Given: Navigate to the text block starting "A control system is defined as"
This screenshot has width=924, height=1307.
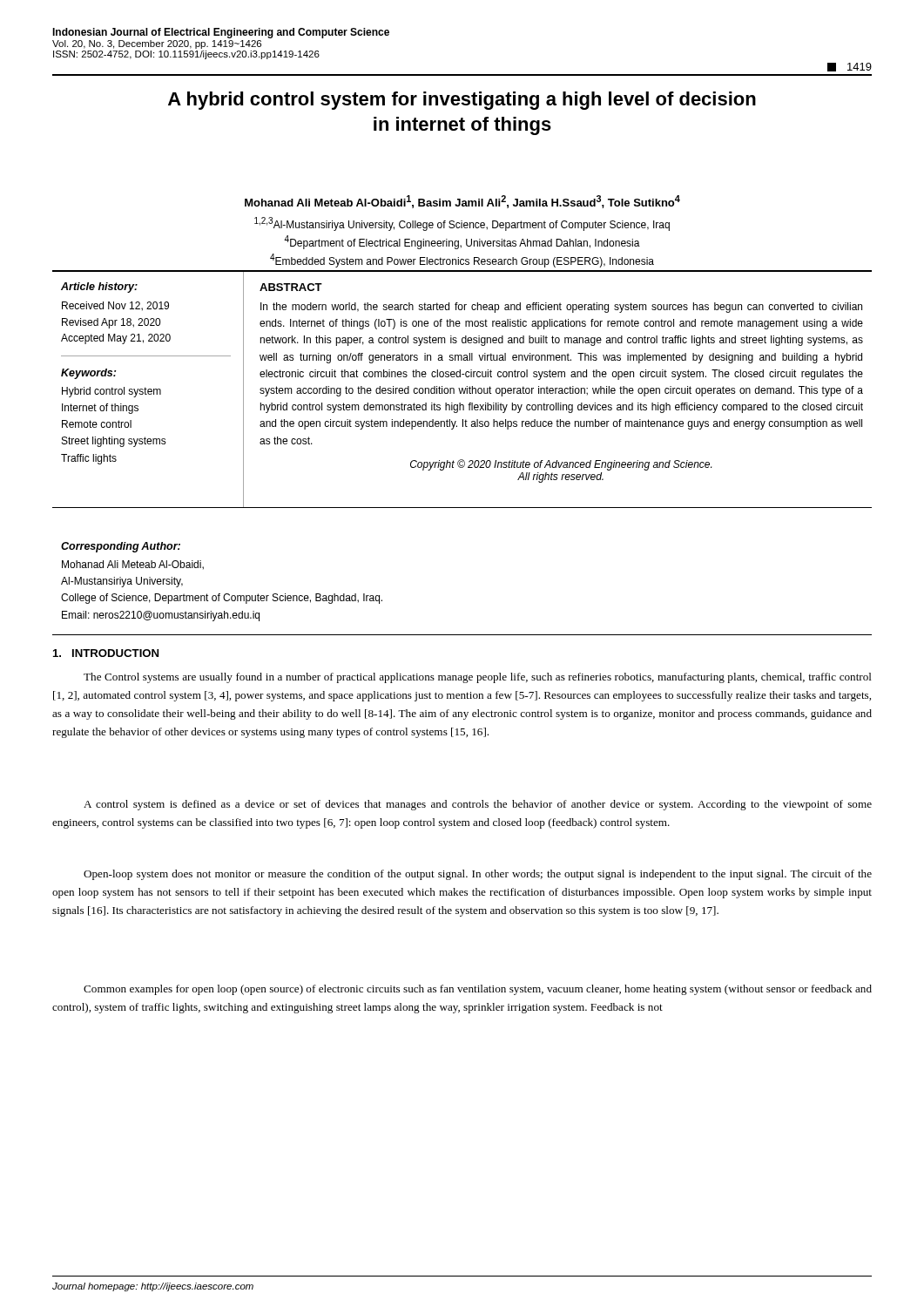Looking at the screenshot, I should pyautogui.click(x=462, y=813).
